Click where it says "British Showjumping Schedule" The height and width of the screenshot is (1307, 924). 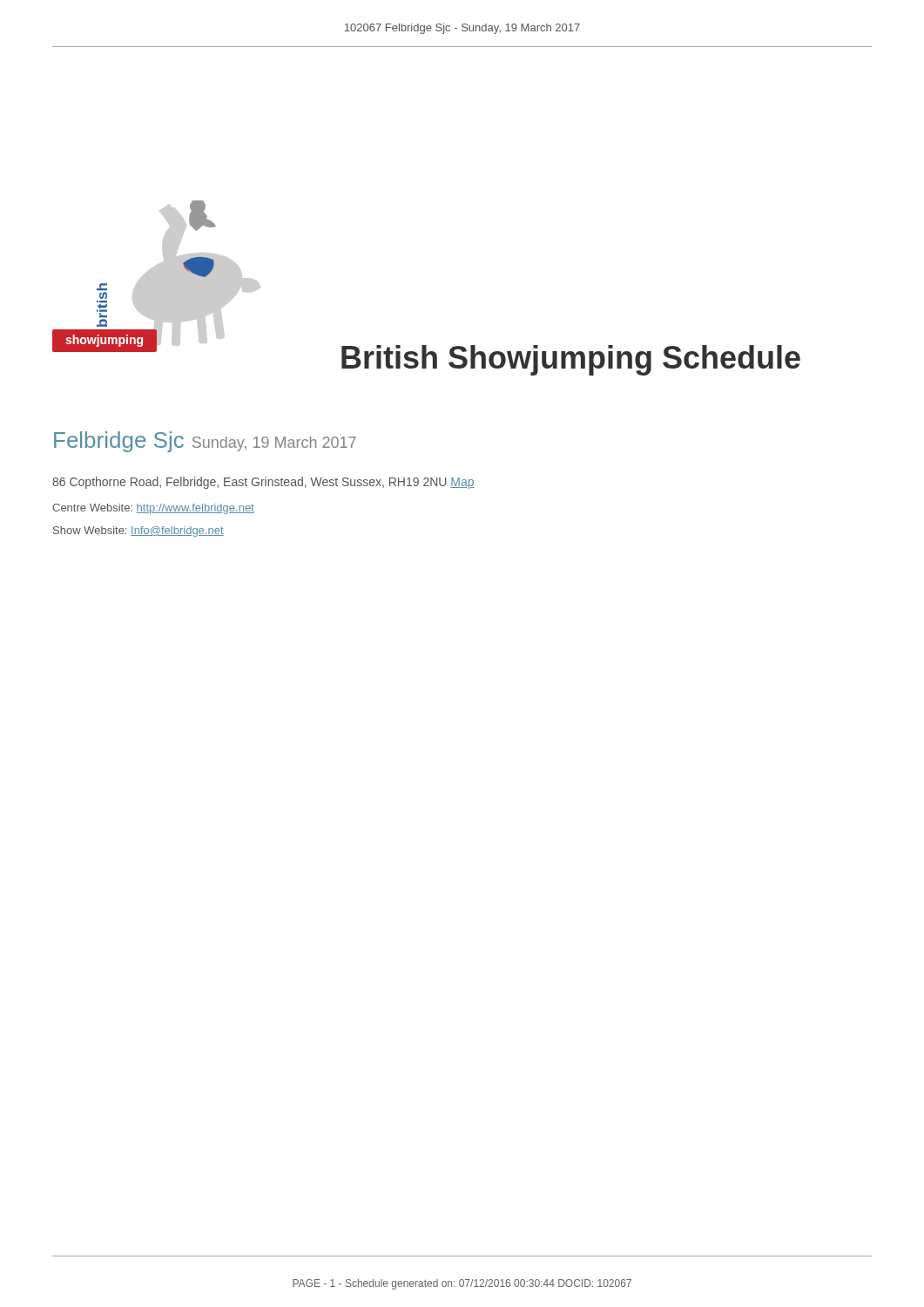tap(570, 358)
